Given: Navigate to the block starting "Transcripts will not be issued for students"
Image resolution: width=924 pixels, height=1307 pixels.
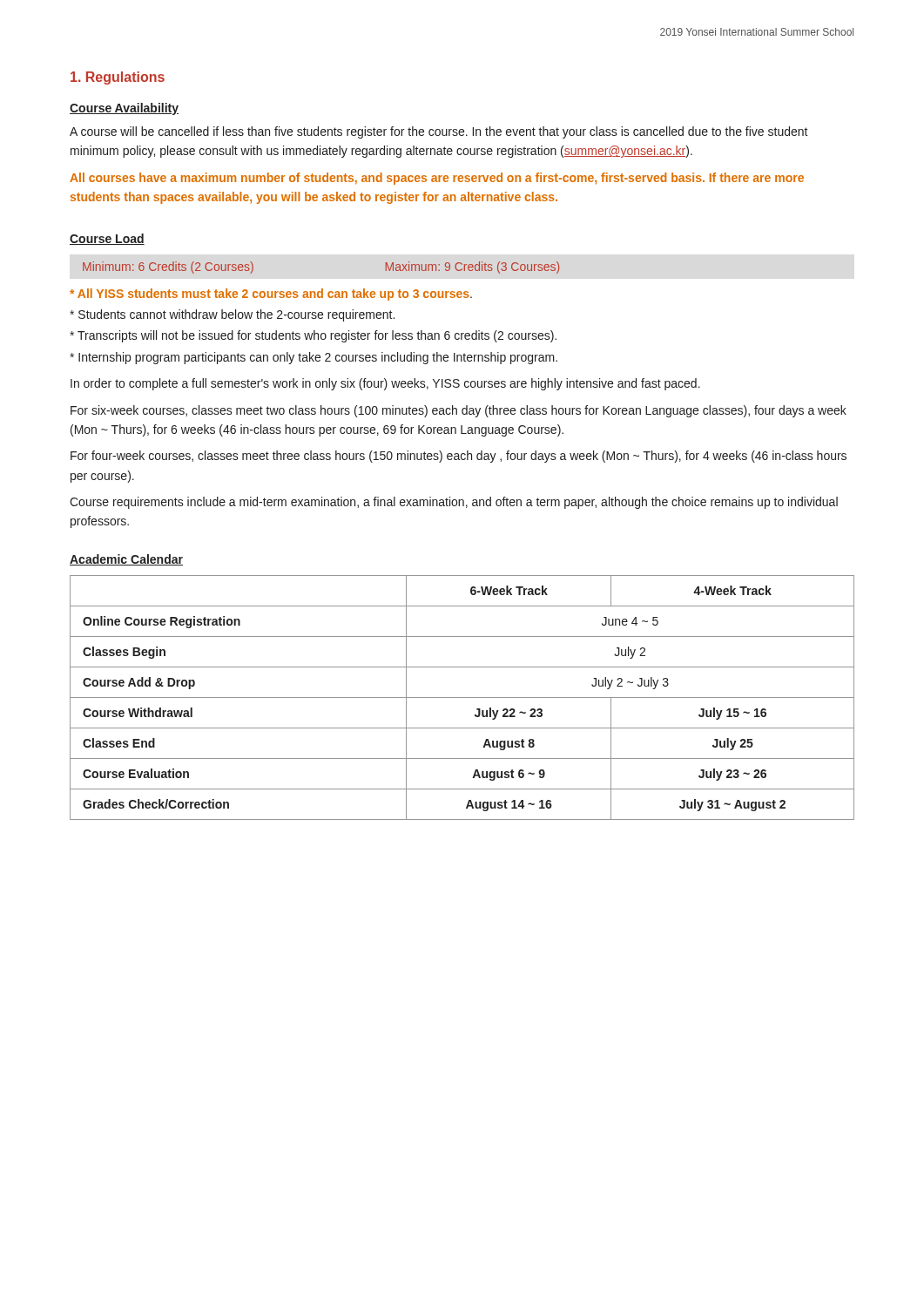Looking at the screenshot, I should click(314, 336).
